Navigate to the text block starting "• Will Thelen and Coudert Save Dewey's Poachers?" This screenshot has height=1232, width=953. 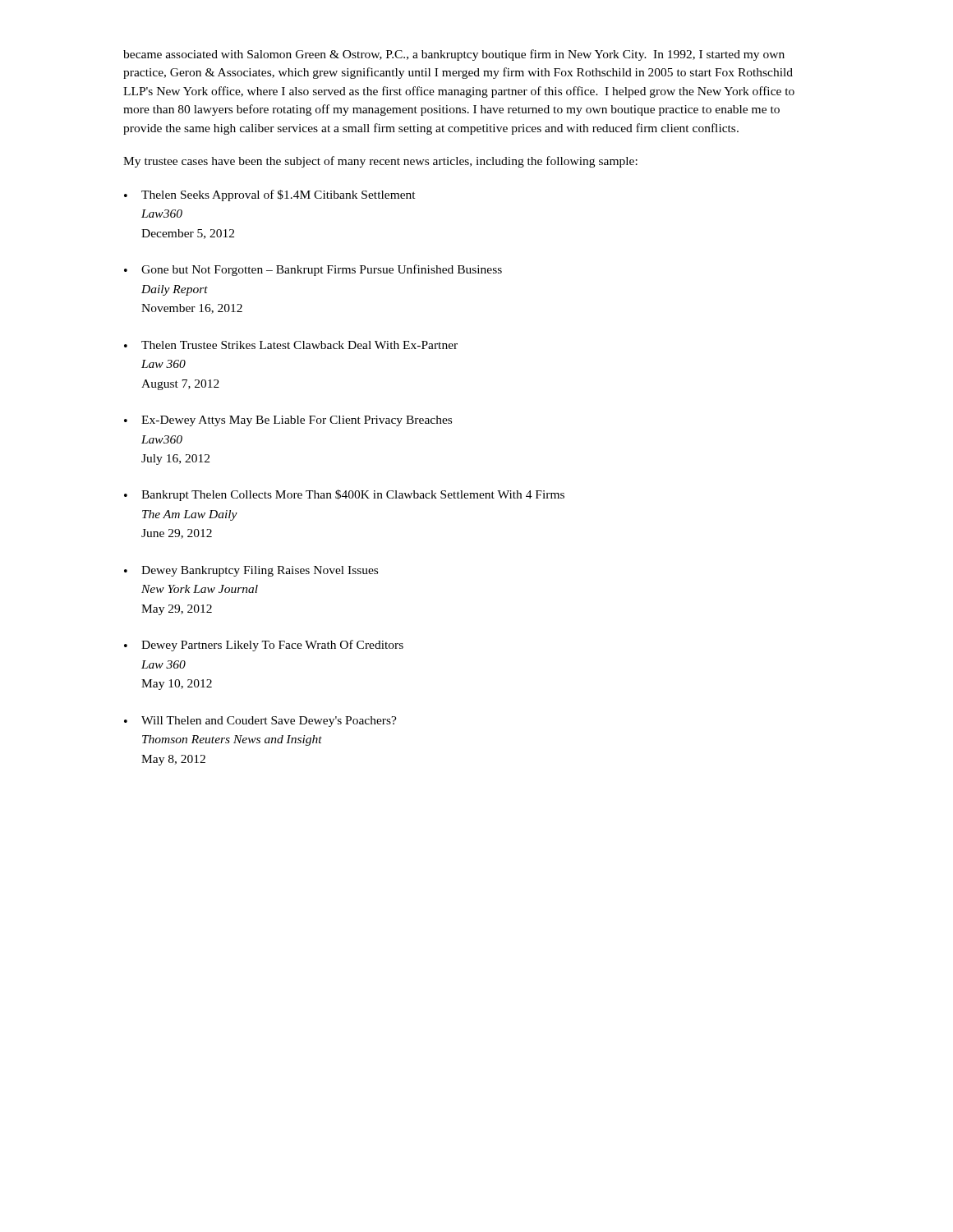pos(260,722)
